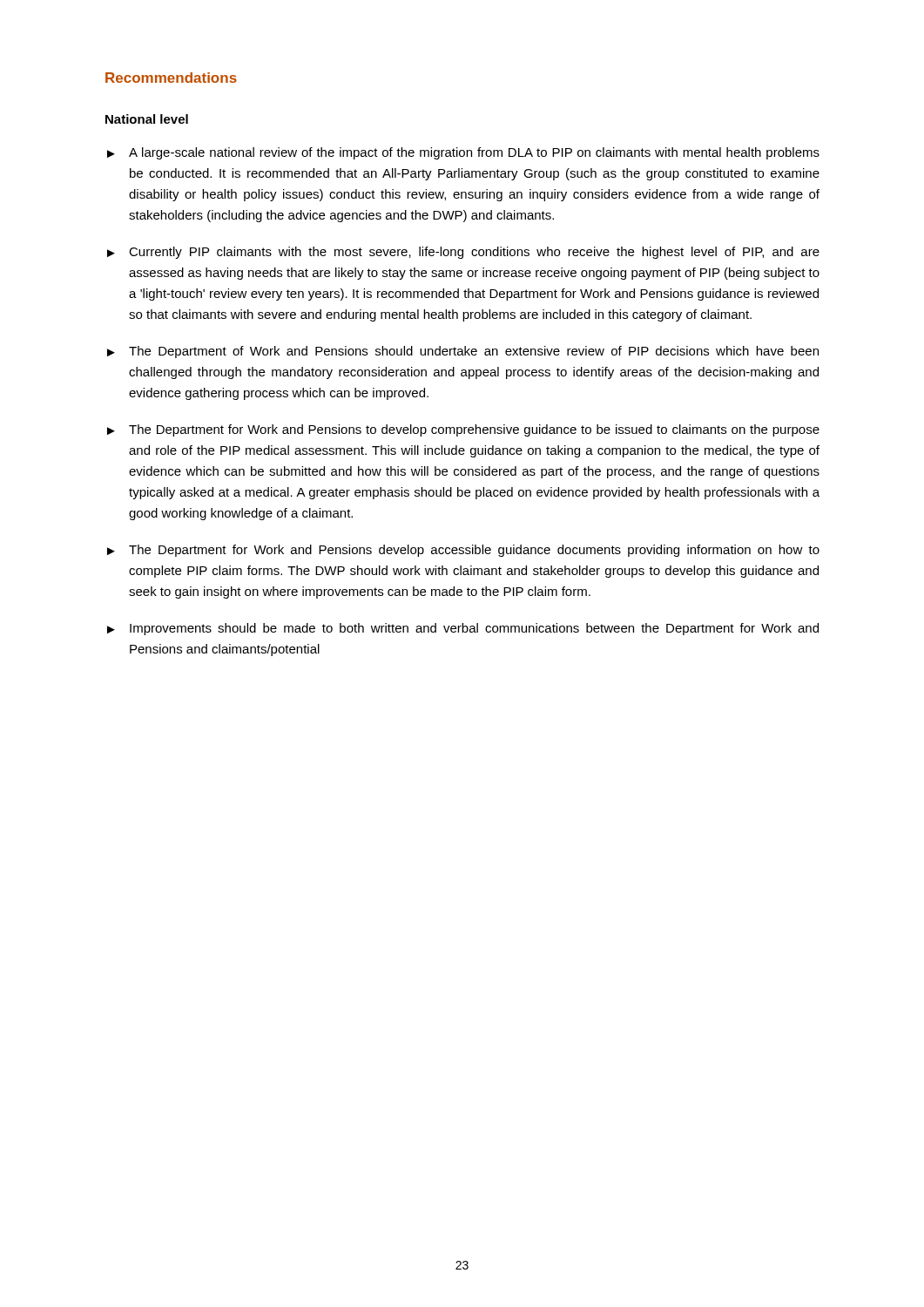This screenshot has width=924, height=1307.
Task: Select the text starting "► Improvements should be made"
Action: [x=462, y=639]
